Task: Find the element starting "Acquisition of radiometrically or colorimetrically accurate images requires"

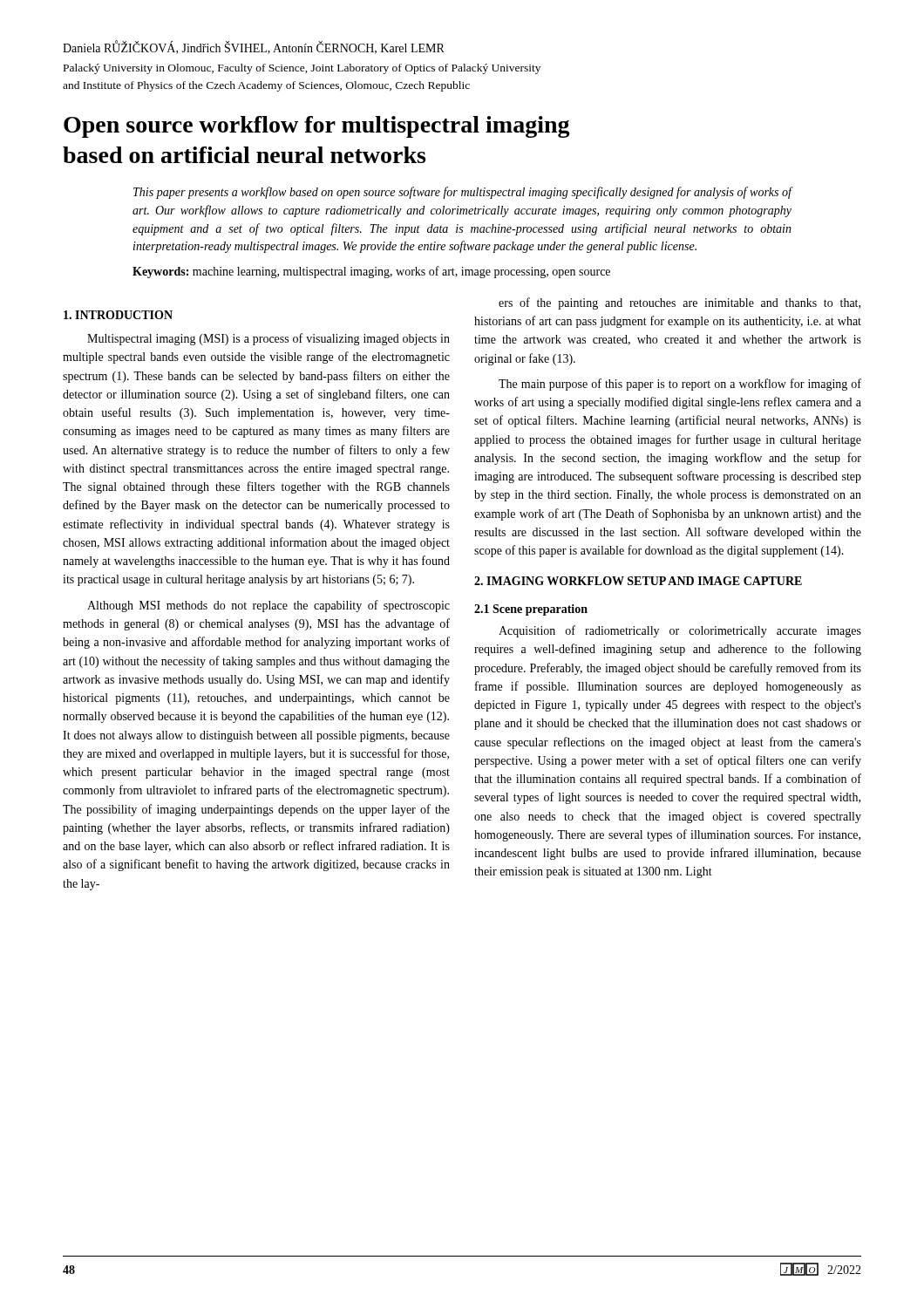Action: pos(668,752)
